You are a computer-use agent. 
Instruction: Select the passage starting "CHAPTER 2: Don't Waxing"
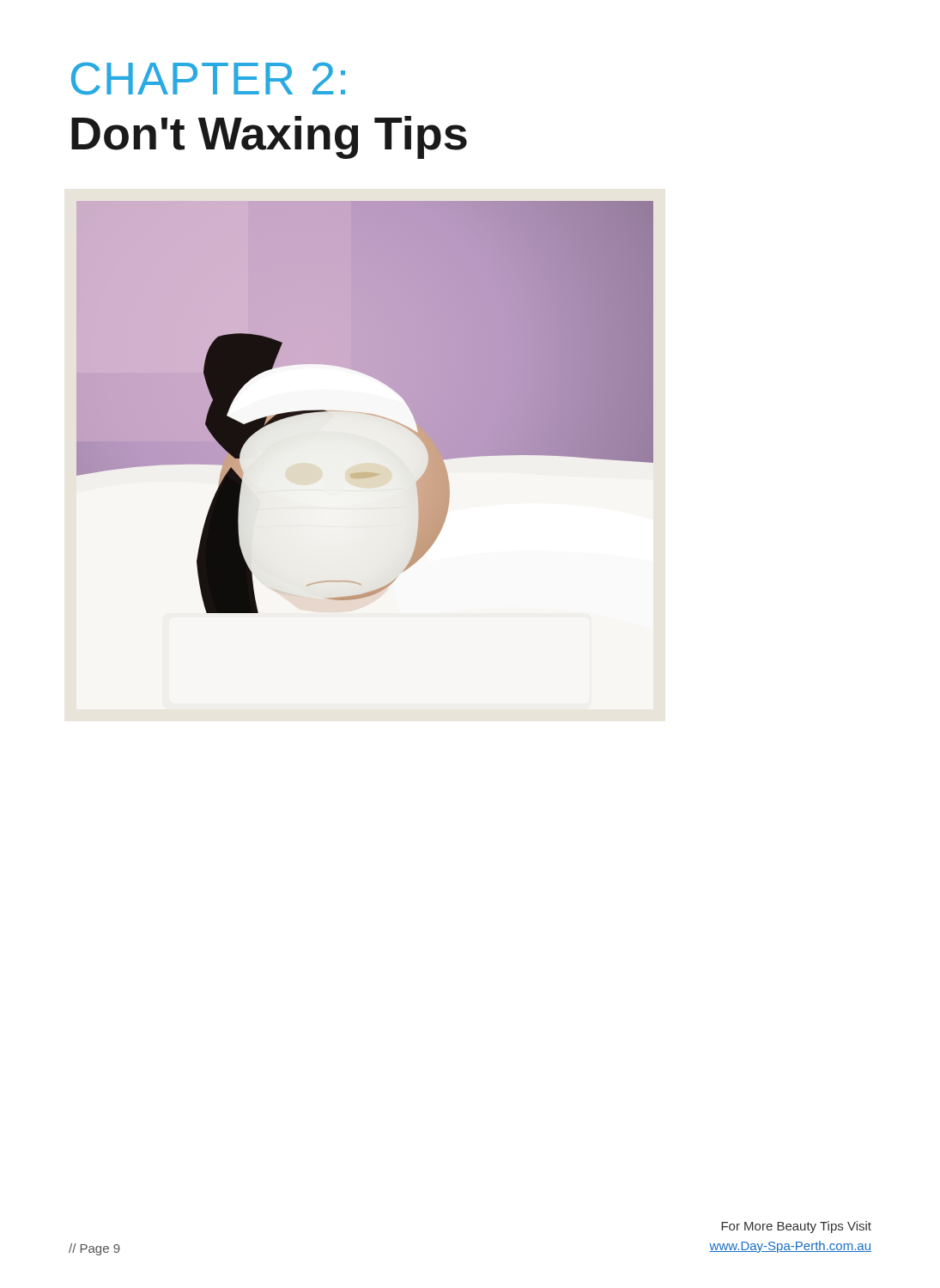point(269,106)
